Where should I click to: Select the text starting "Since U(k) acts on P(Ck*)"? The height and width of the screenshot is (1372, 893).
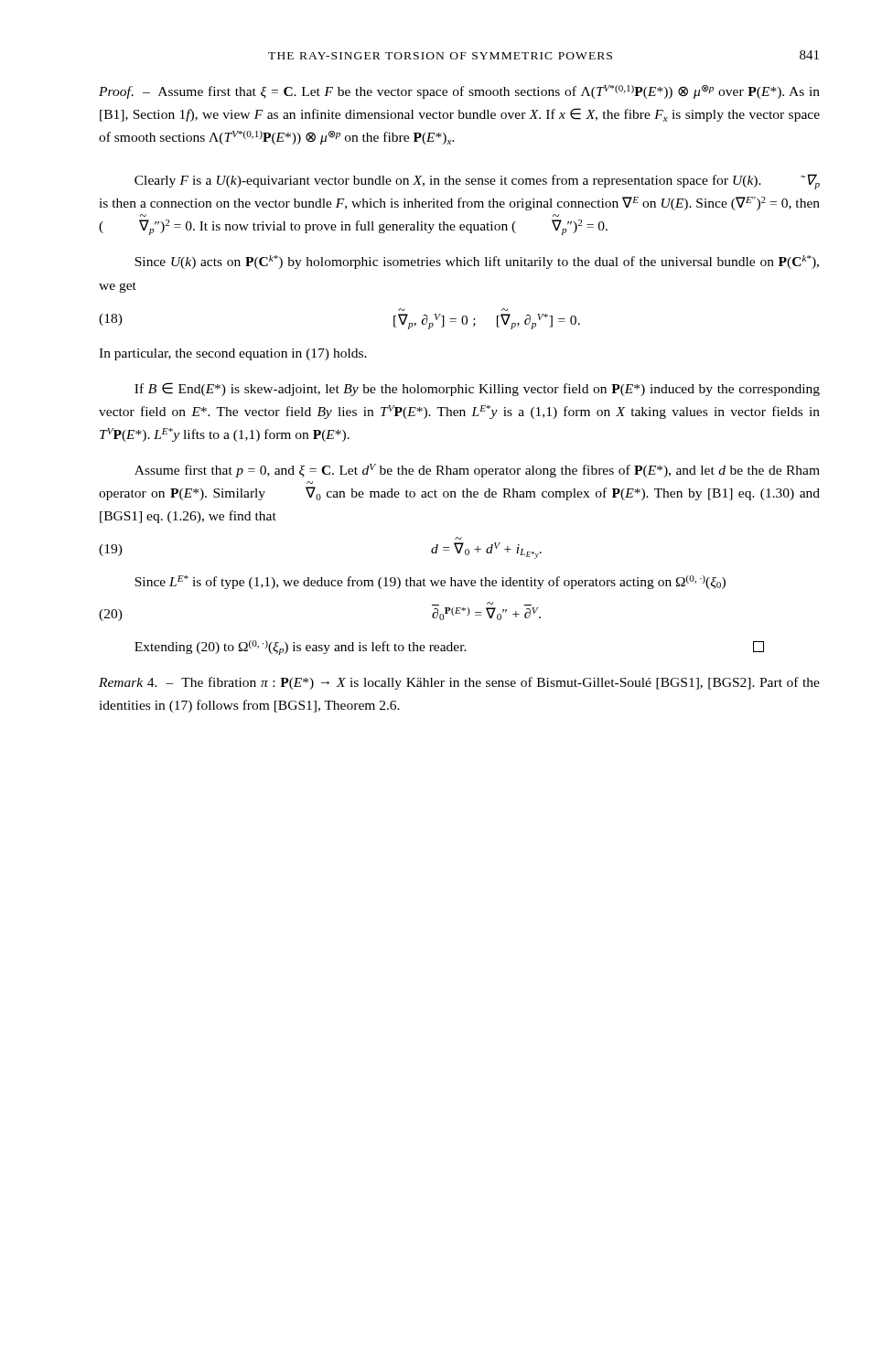[459, 273]
